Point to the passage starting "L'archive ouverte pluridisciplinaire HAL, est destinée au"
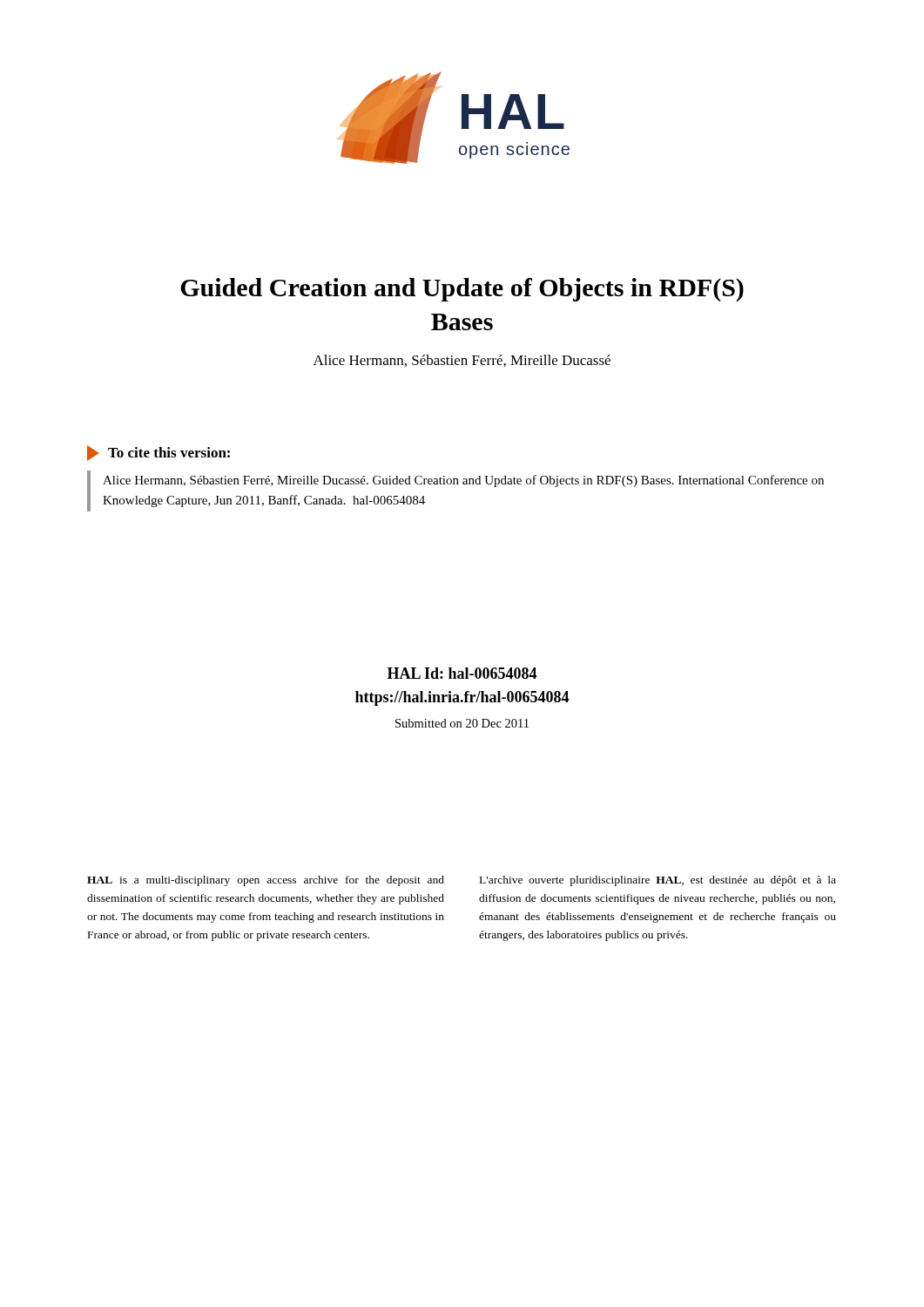This screenshot has width=924, height=1307. [658, 907]
